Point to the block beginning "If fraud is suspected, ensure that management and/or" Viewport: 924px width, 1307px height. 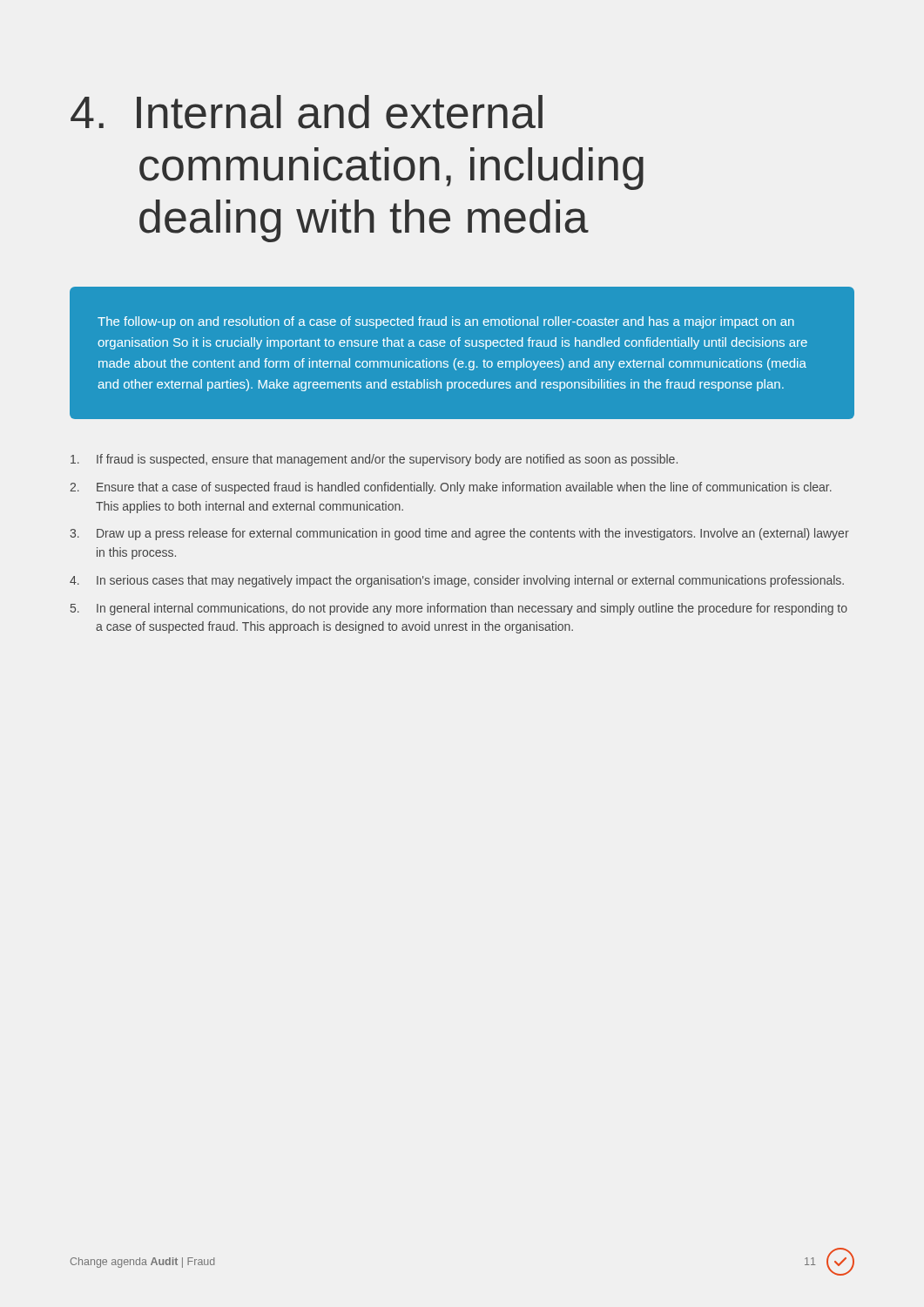(462, 460)
